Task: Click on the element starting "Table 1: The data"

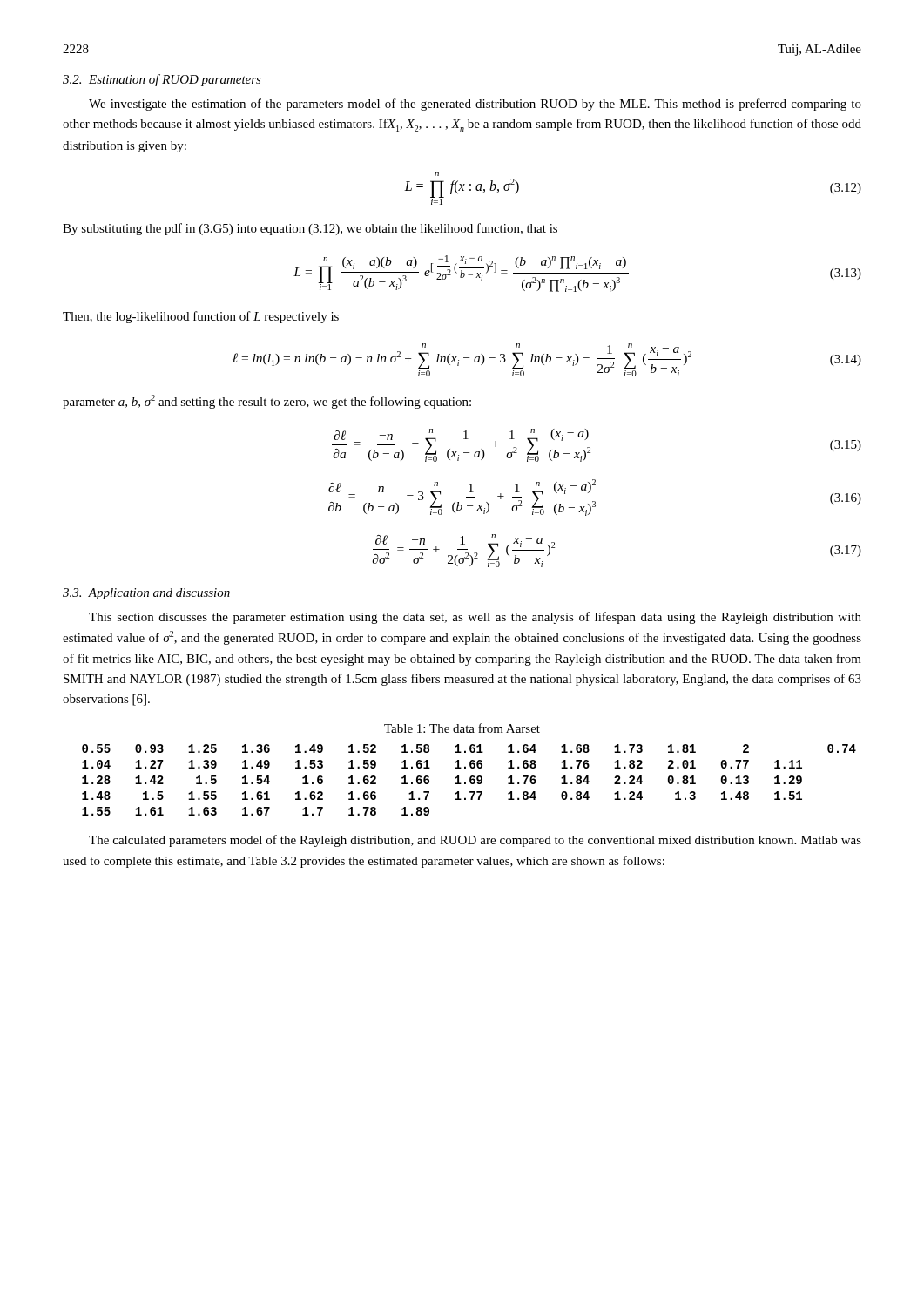Action: click(x=462, y=729)
